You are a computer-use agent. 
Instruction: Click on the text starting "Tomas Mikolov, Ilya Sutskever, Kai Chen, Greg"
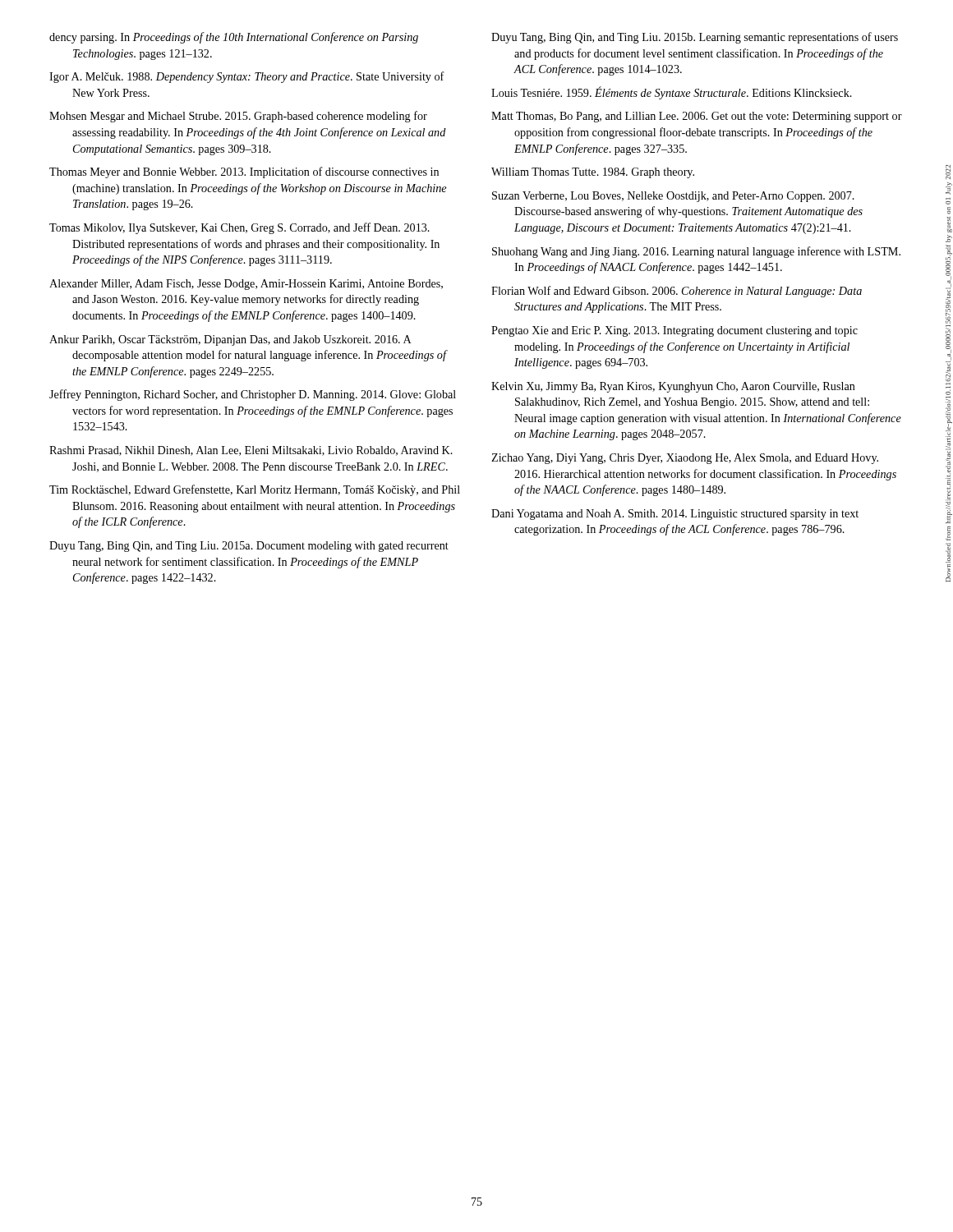[245, 244]
